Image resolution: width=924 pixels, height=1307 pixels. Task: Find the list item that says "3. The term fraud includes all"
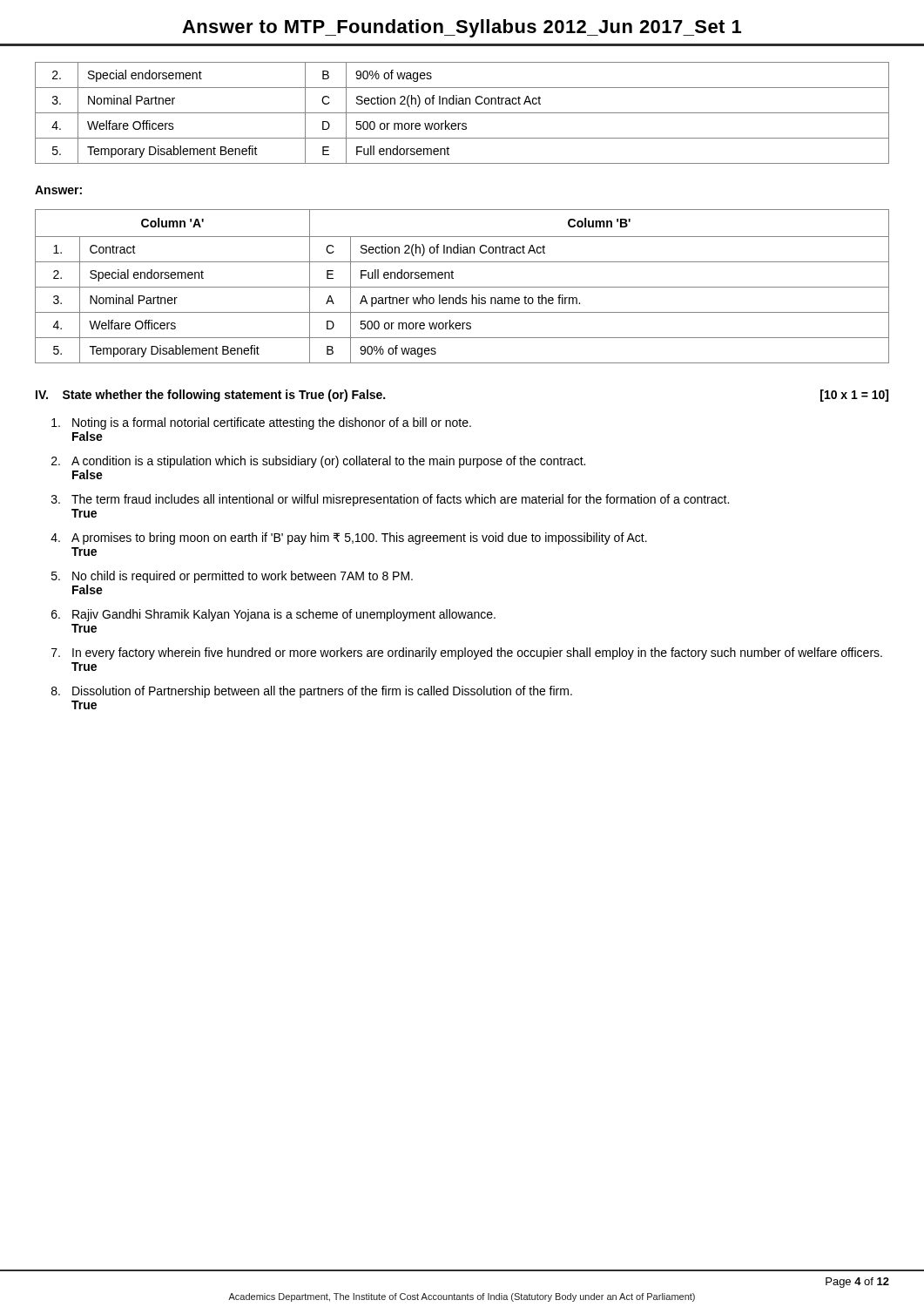462,506
